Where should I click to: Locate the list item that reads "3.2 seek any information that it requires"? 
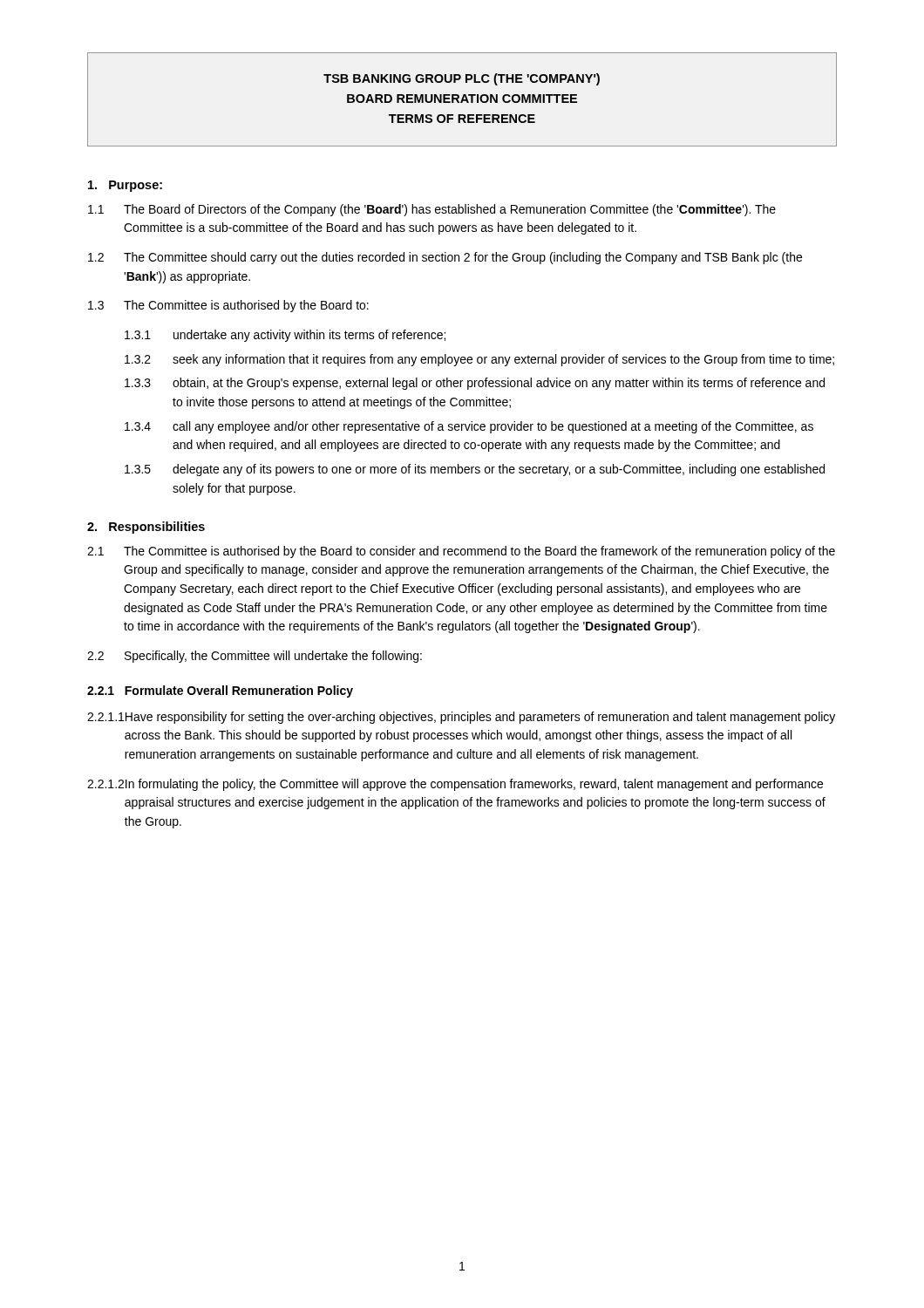pos(480,360)
